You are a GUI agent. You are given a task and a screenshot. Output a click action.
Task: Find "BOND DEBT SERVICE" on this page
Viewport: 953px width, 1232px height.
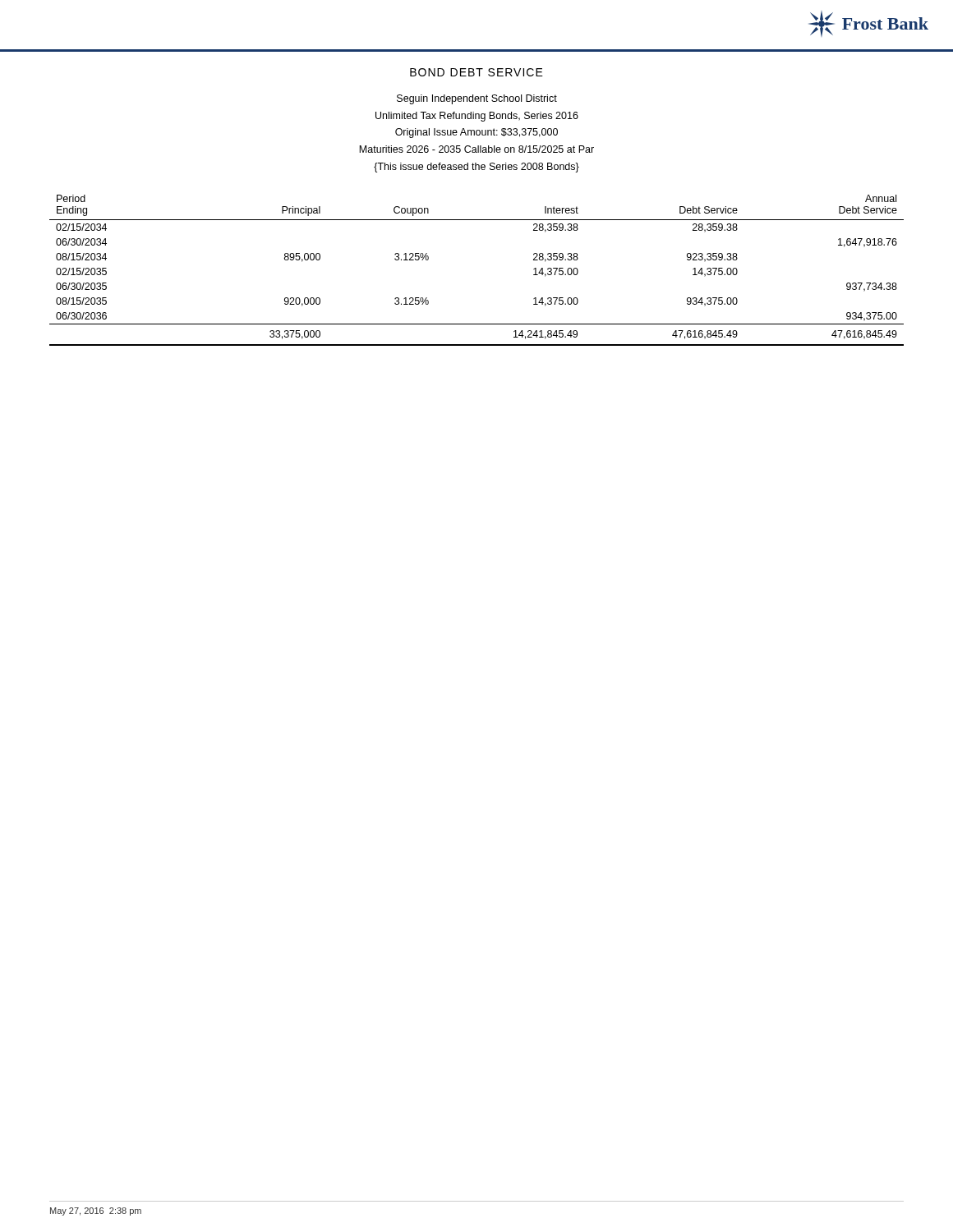[x=476, y=72]
